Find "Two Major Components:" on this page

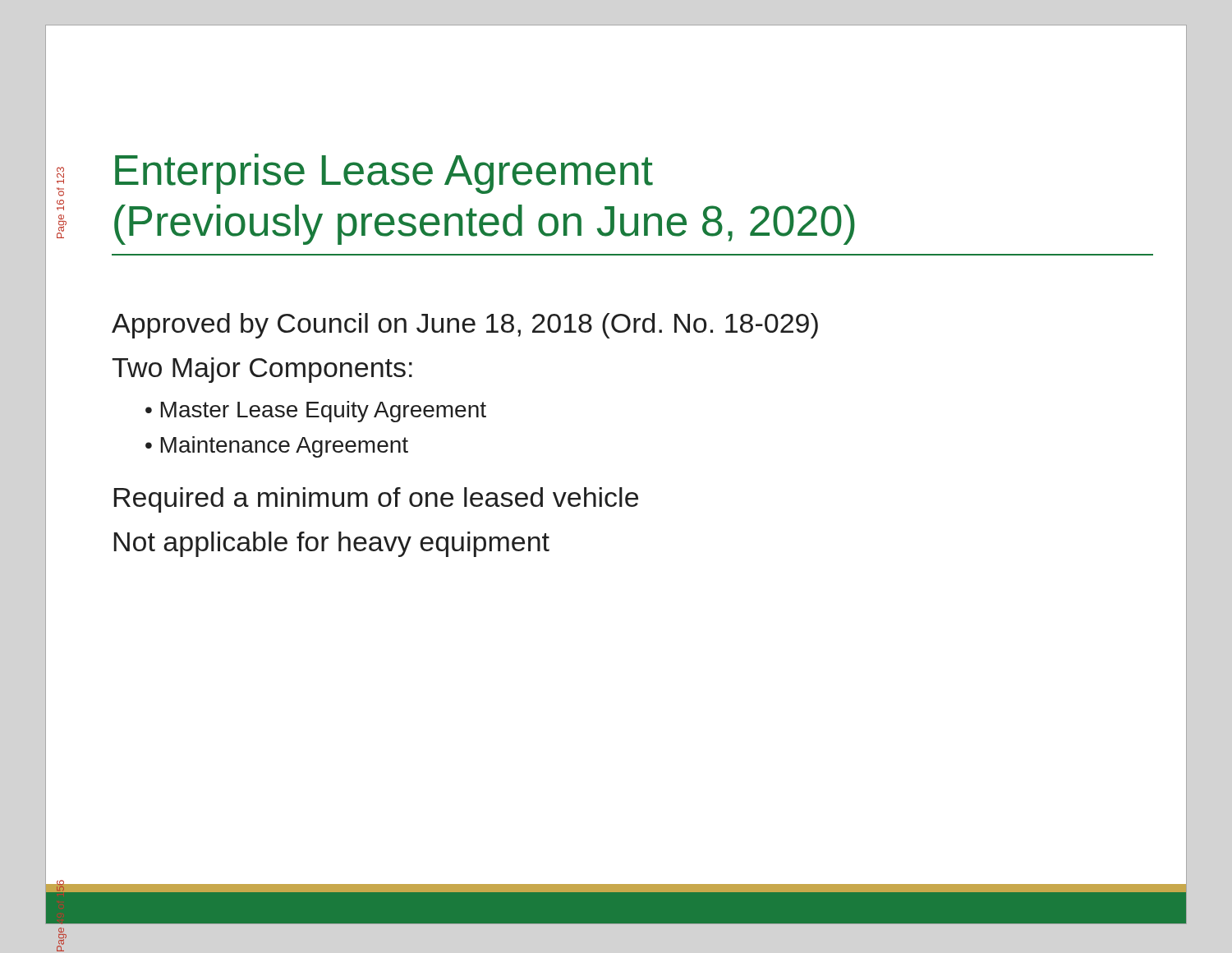click(263, 367)
